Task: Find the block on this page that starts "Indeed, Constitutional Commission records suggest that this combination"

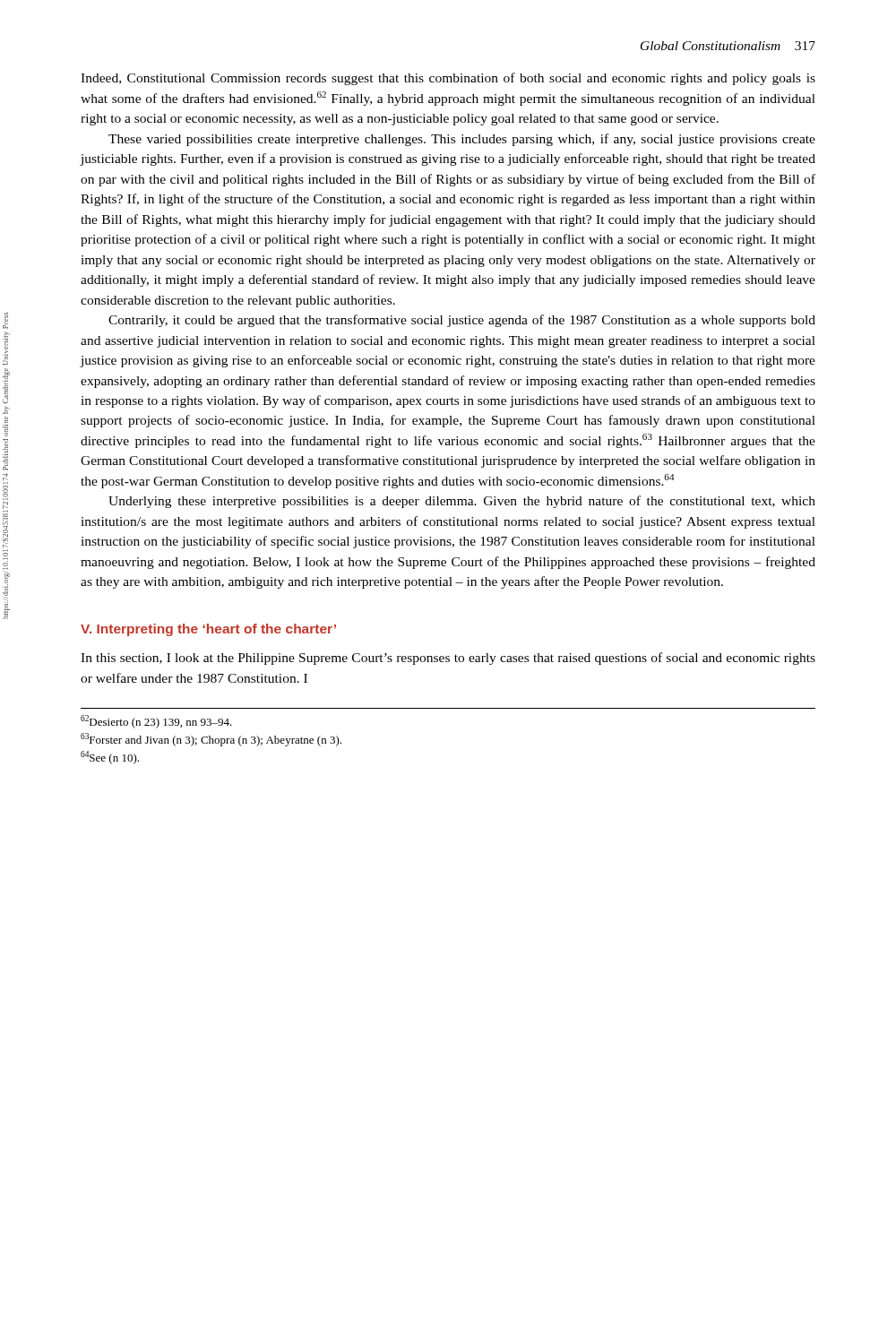Action: [448, 330]
